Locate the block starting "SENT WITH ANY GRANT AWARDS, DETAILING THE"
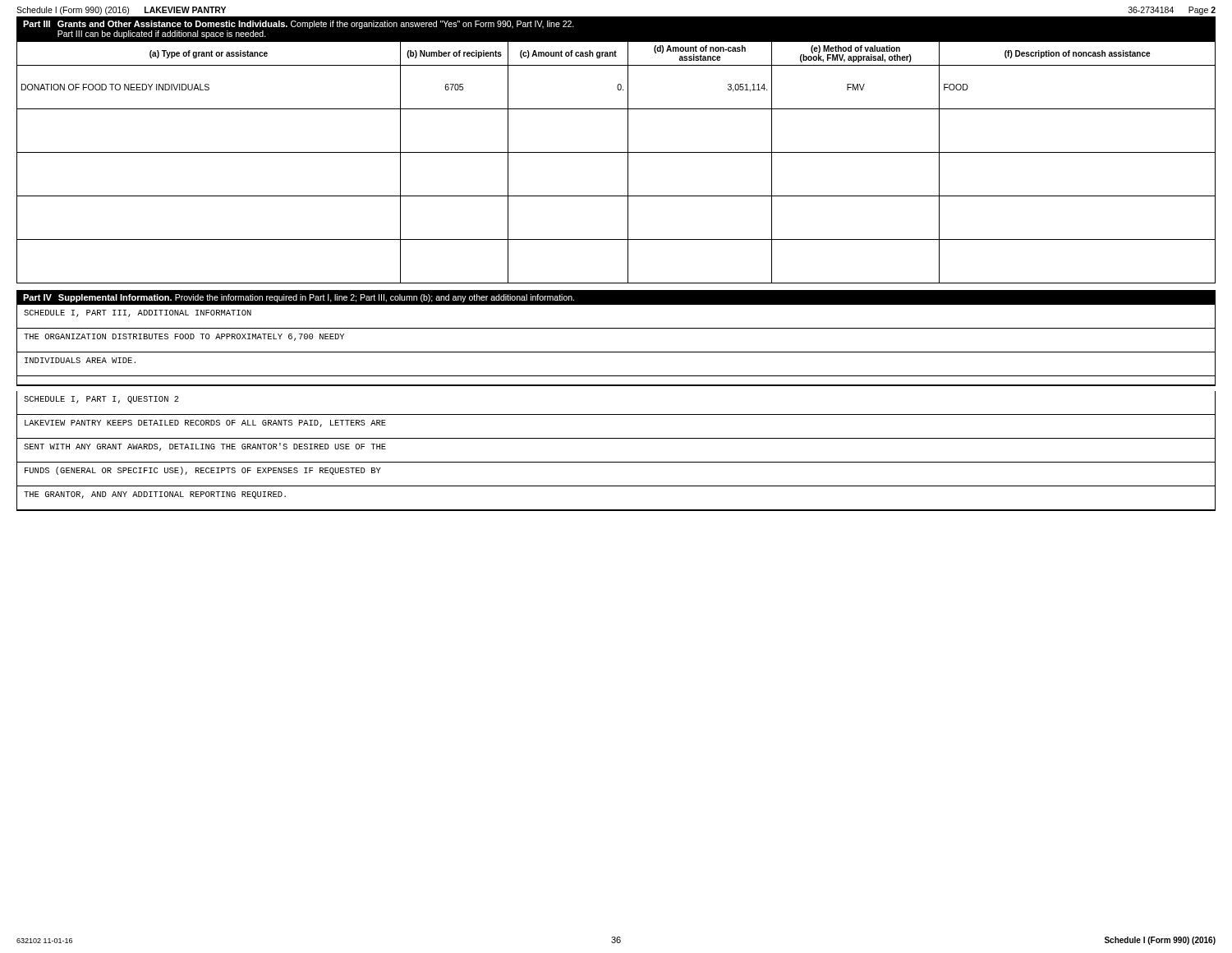This screenshot has height=953, width=1232. click(x=205, y=447)
